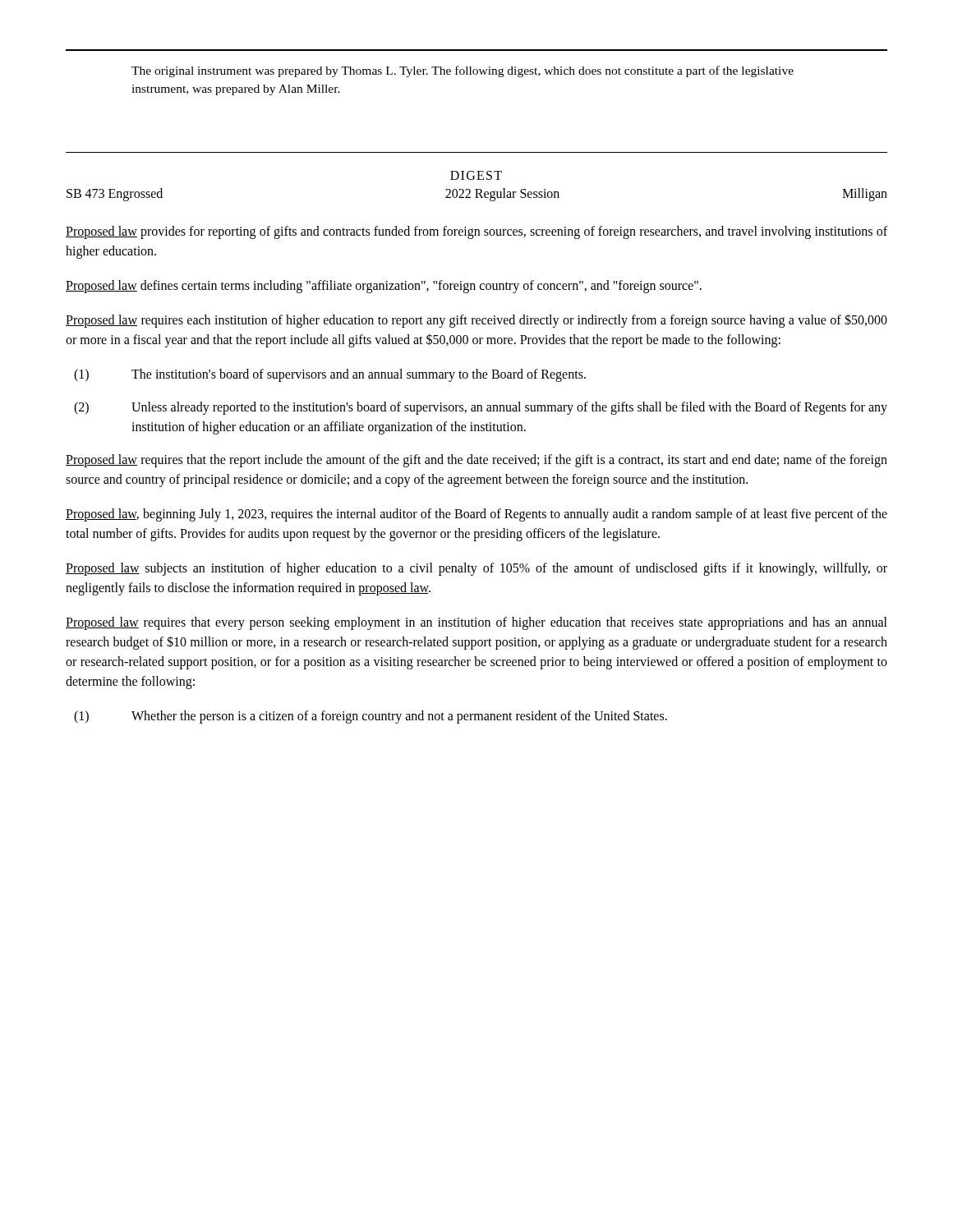Click on the element starting "Proposed law, beginning"

pyautogui.click(x=476, y=524)
